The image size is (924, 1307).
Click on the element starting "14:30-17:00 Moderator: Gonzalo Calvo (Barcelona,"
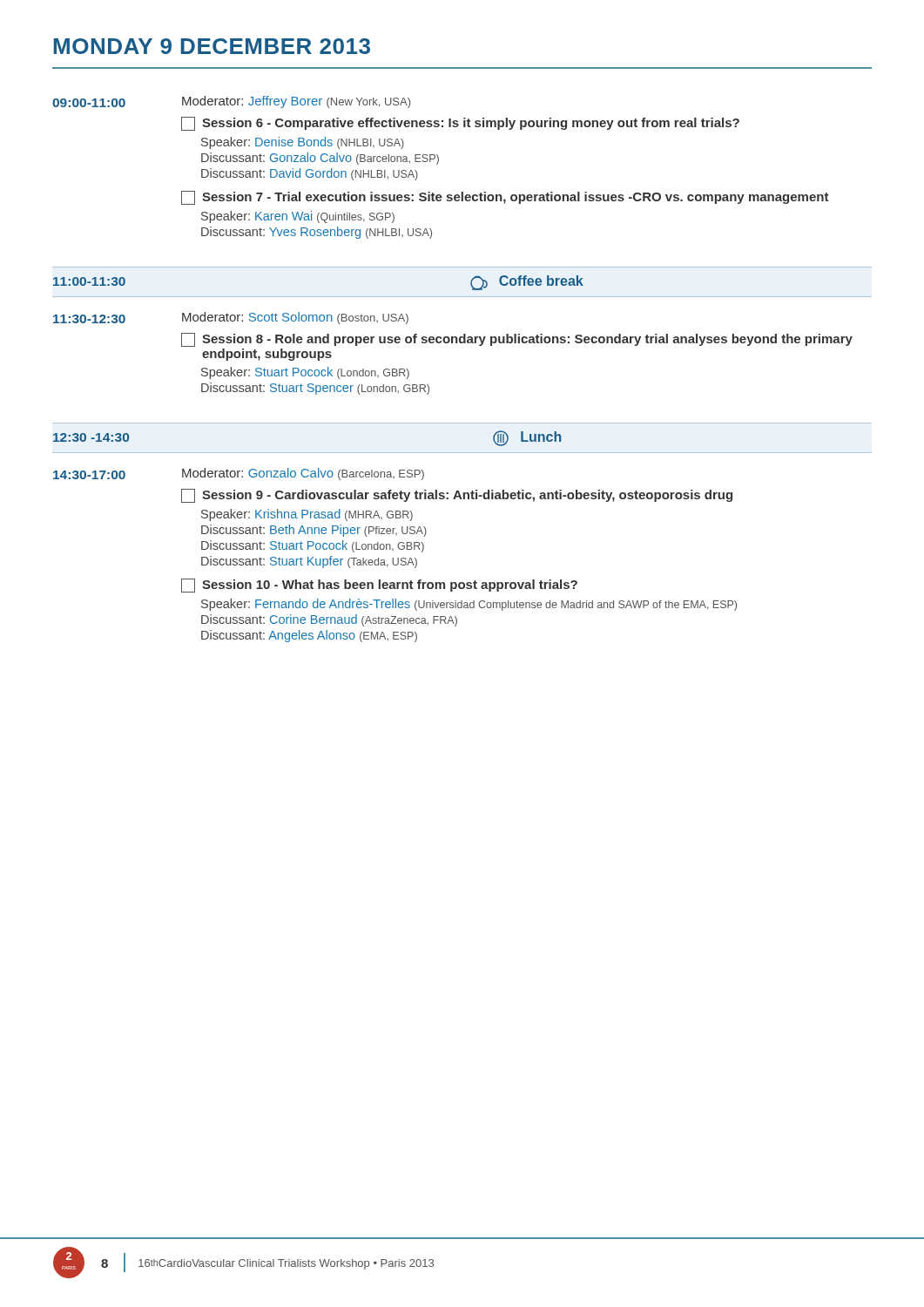[x=239, y=474]
